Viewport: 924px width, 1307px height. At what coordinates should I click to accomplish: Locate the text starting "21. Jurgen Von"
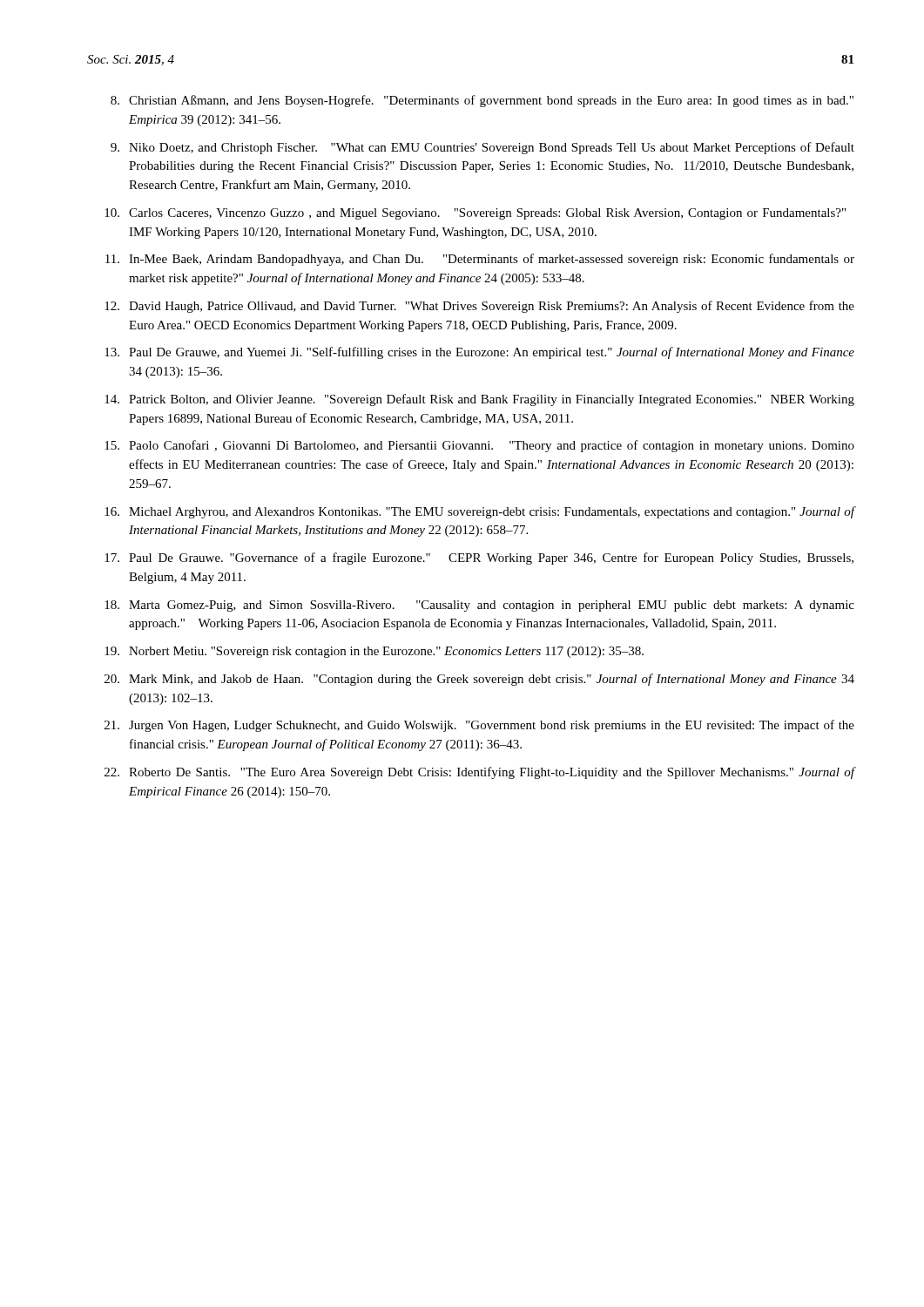pyautogui.click(x=471, y=735)
